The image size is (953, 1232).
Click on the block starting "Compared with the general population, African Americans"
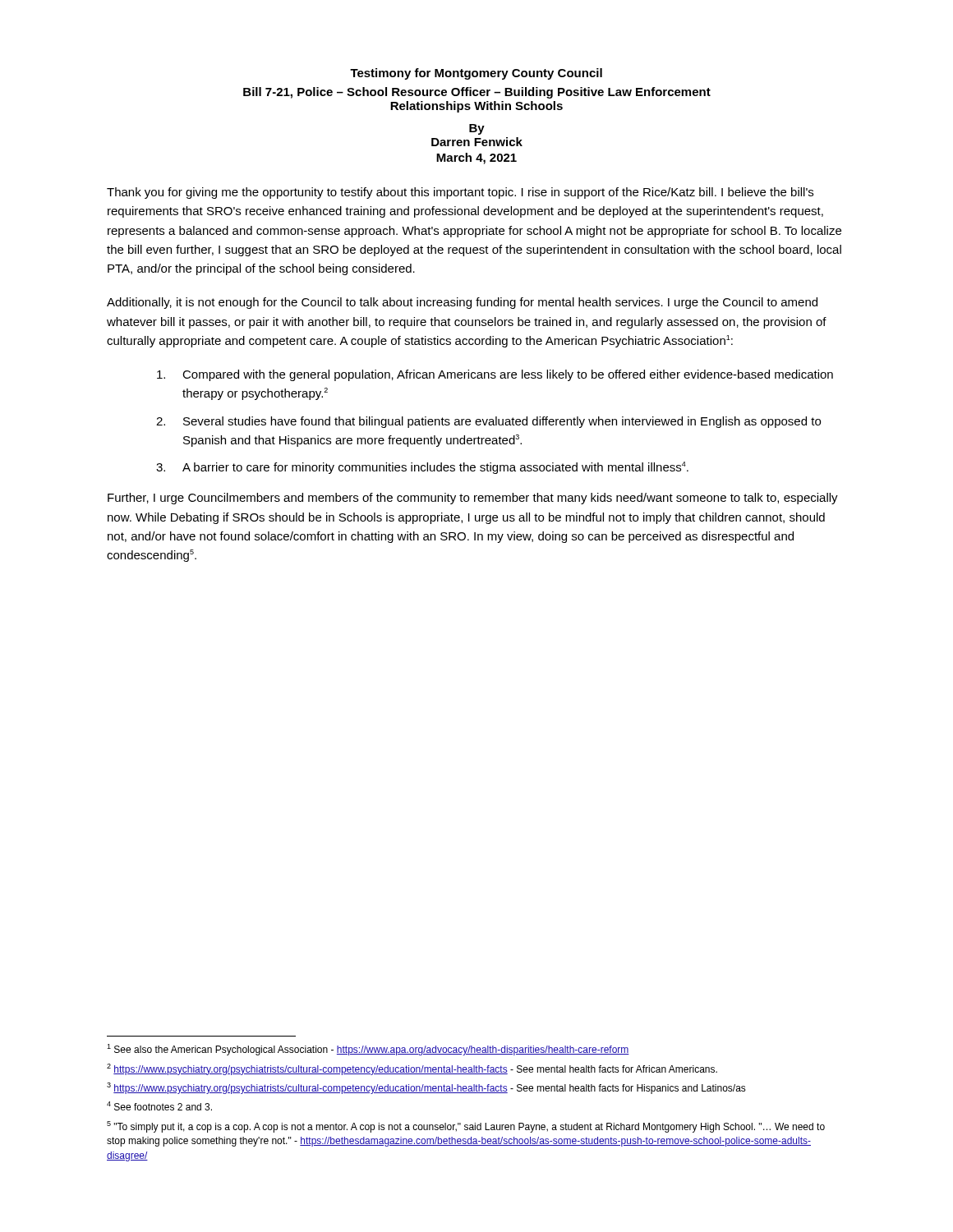[x=485, y=384]
